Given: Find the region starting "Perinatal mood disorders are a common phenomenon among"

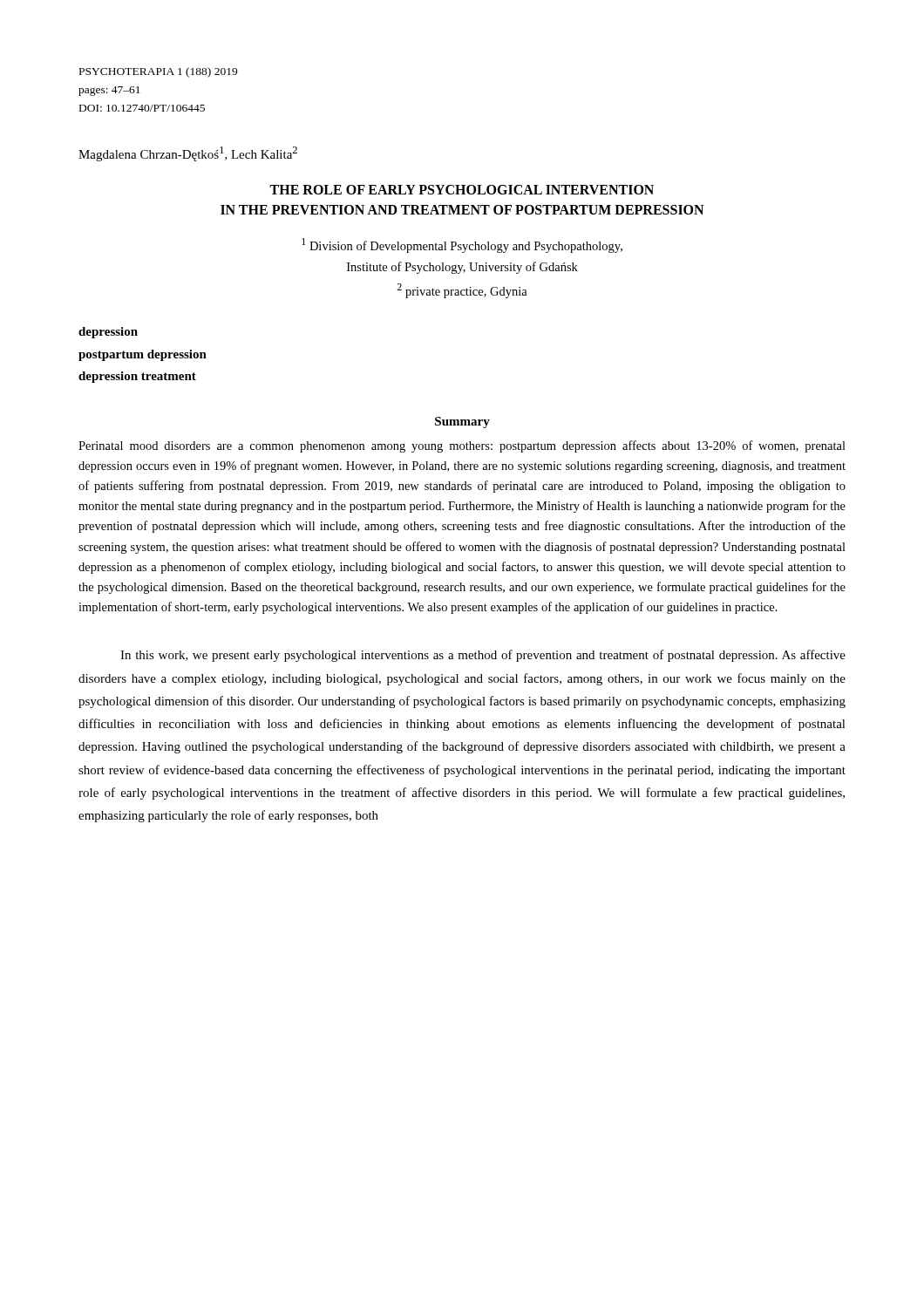Looking at the screenshot, I should tap(462, 526).
